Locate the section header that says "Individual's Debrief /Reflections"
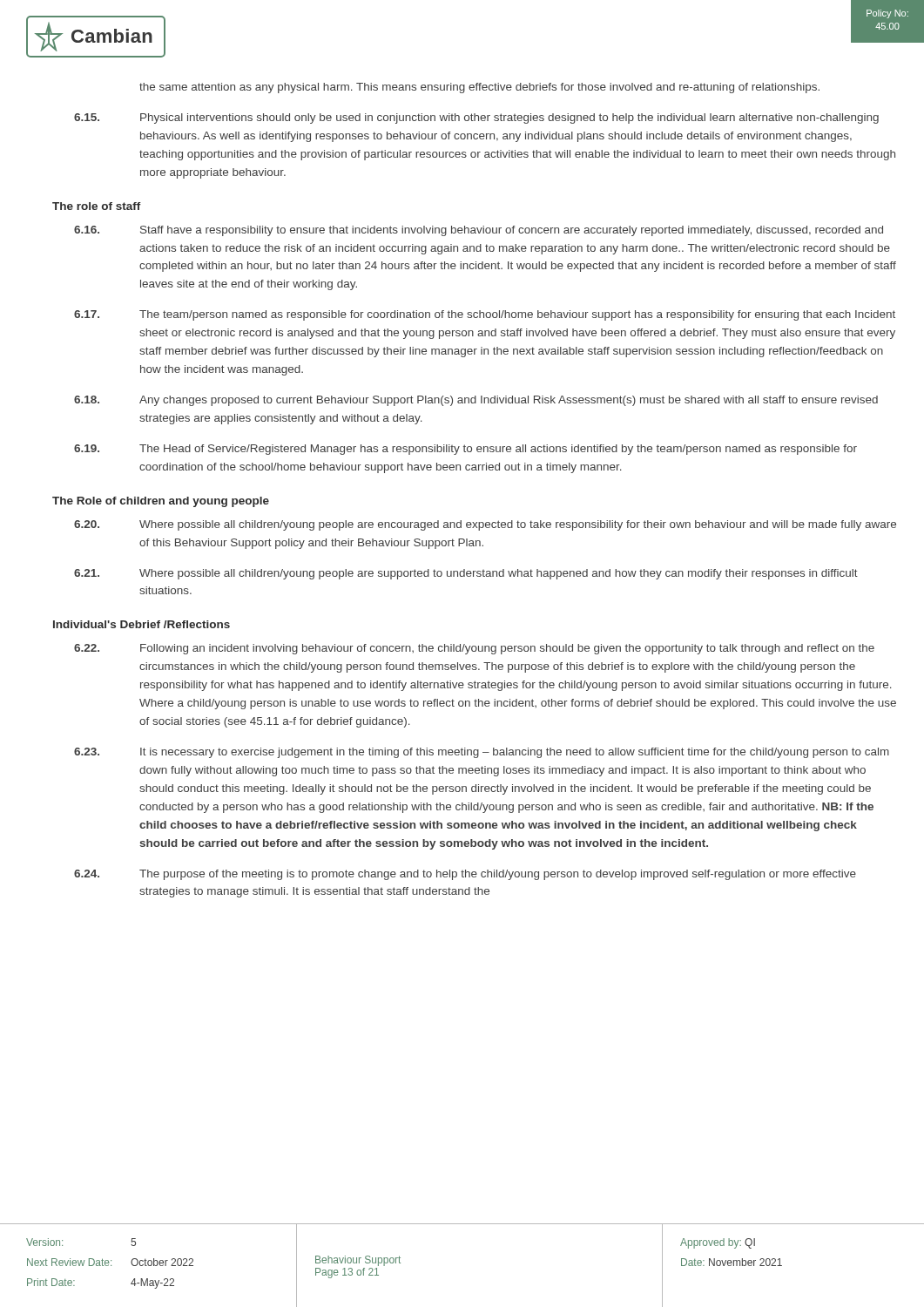 pyautogui.click(x=141, y=625)
